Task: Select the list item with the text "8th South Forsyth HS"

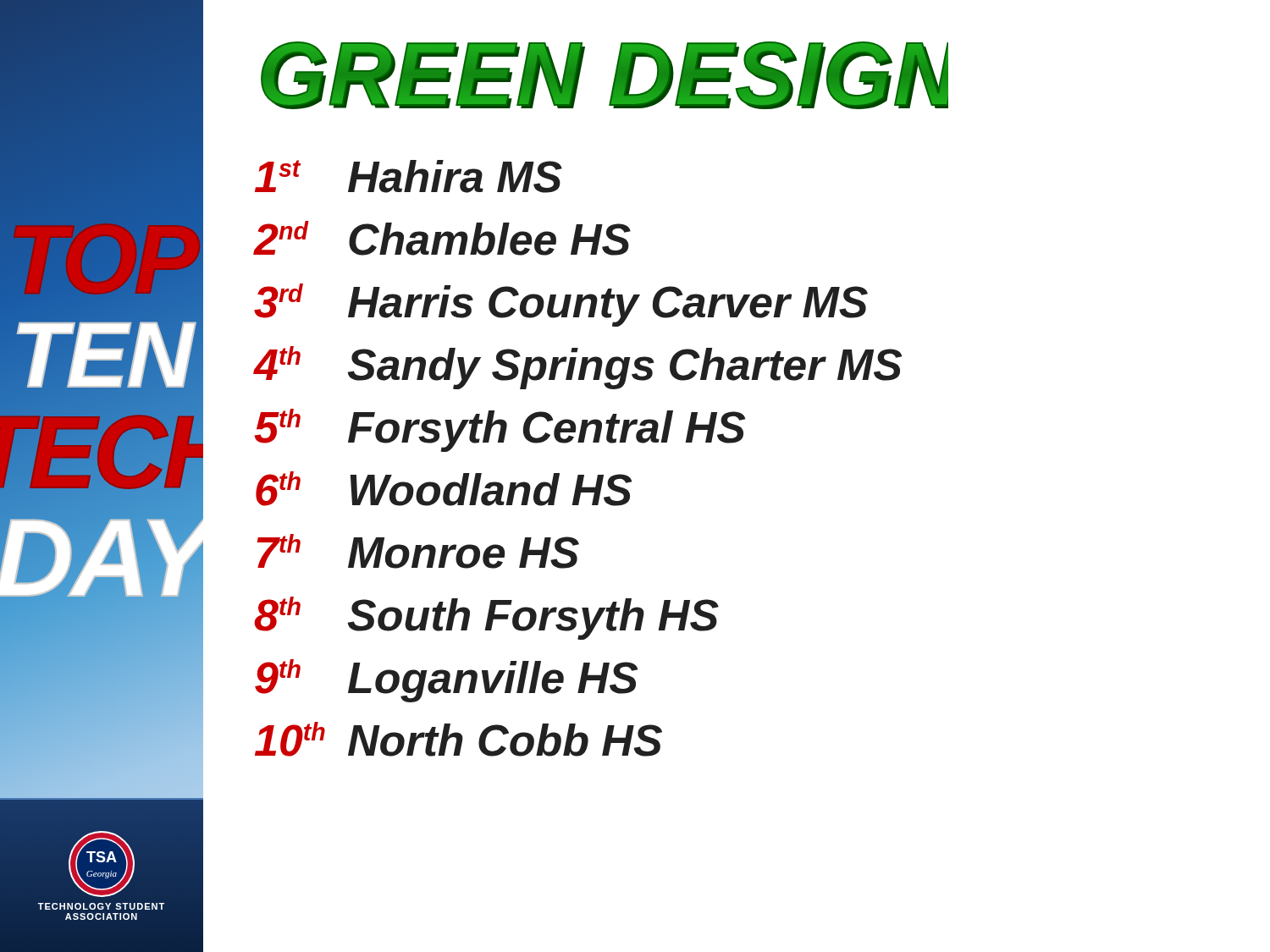Action: pos(486,615)
